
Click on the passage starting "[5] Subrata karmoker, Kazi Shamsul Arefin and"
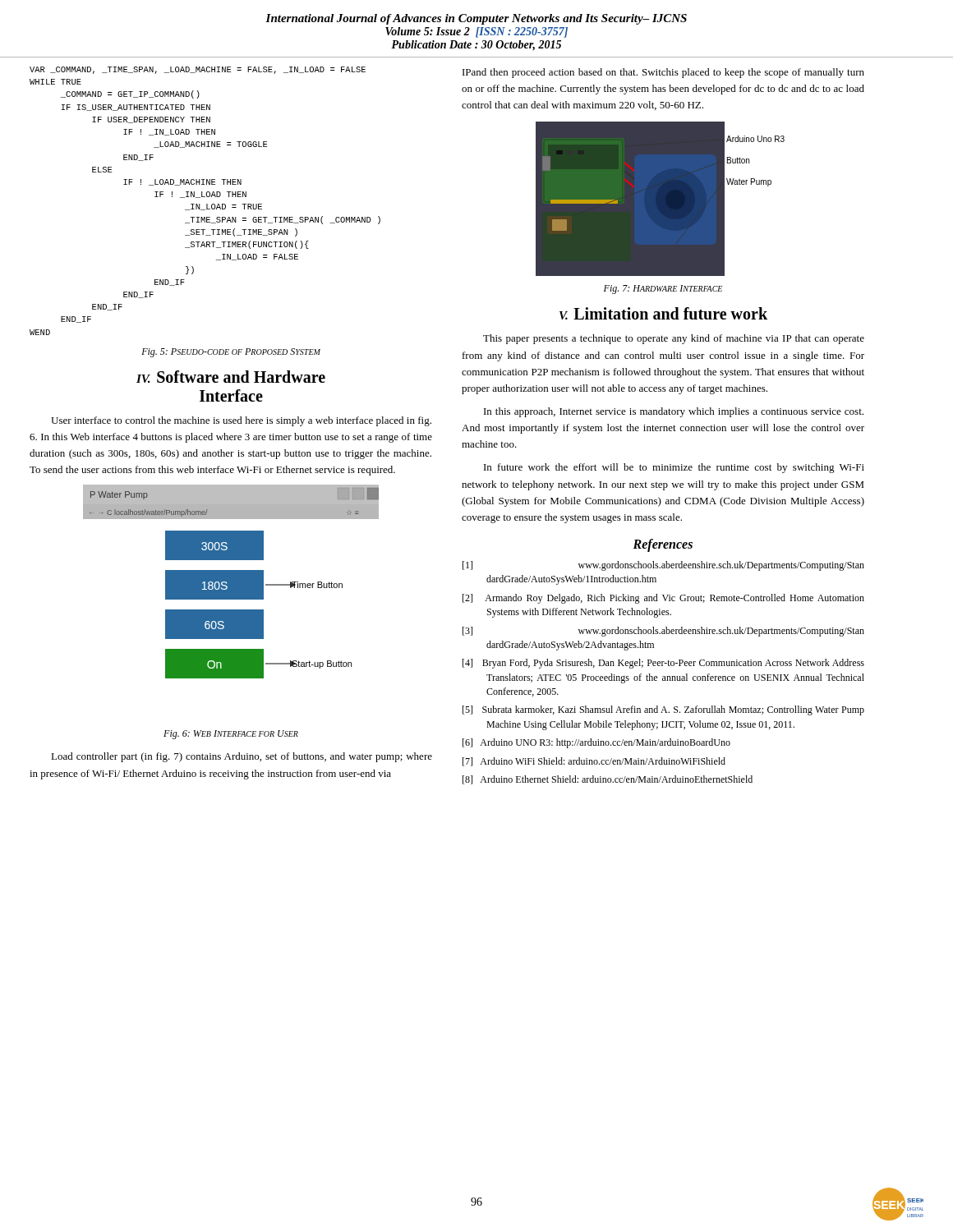pos(663,717)
